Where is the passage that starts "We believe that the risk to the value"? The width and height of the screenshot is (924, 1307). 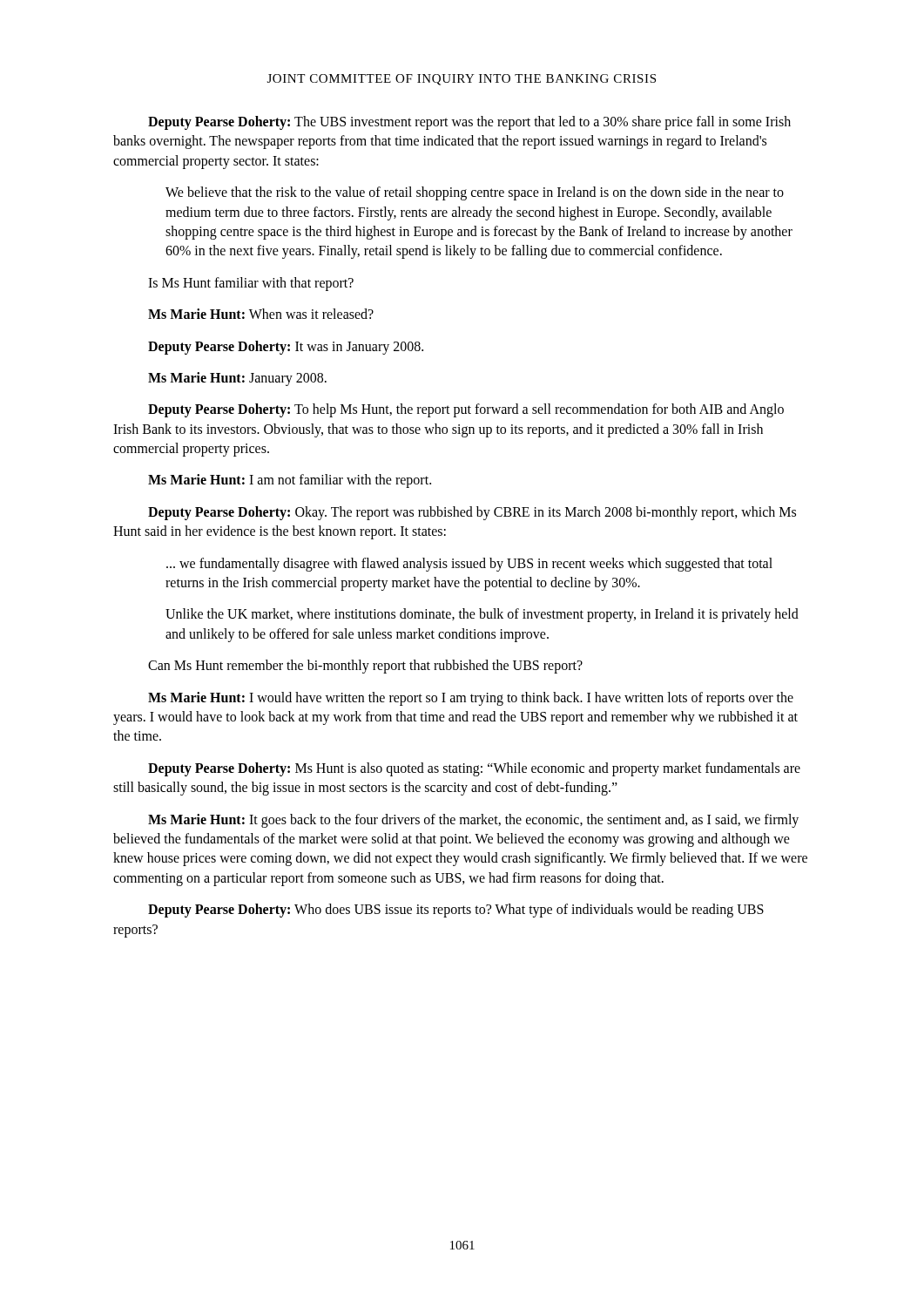click(x=479, y=222)
